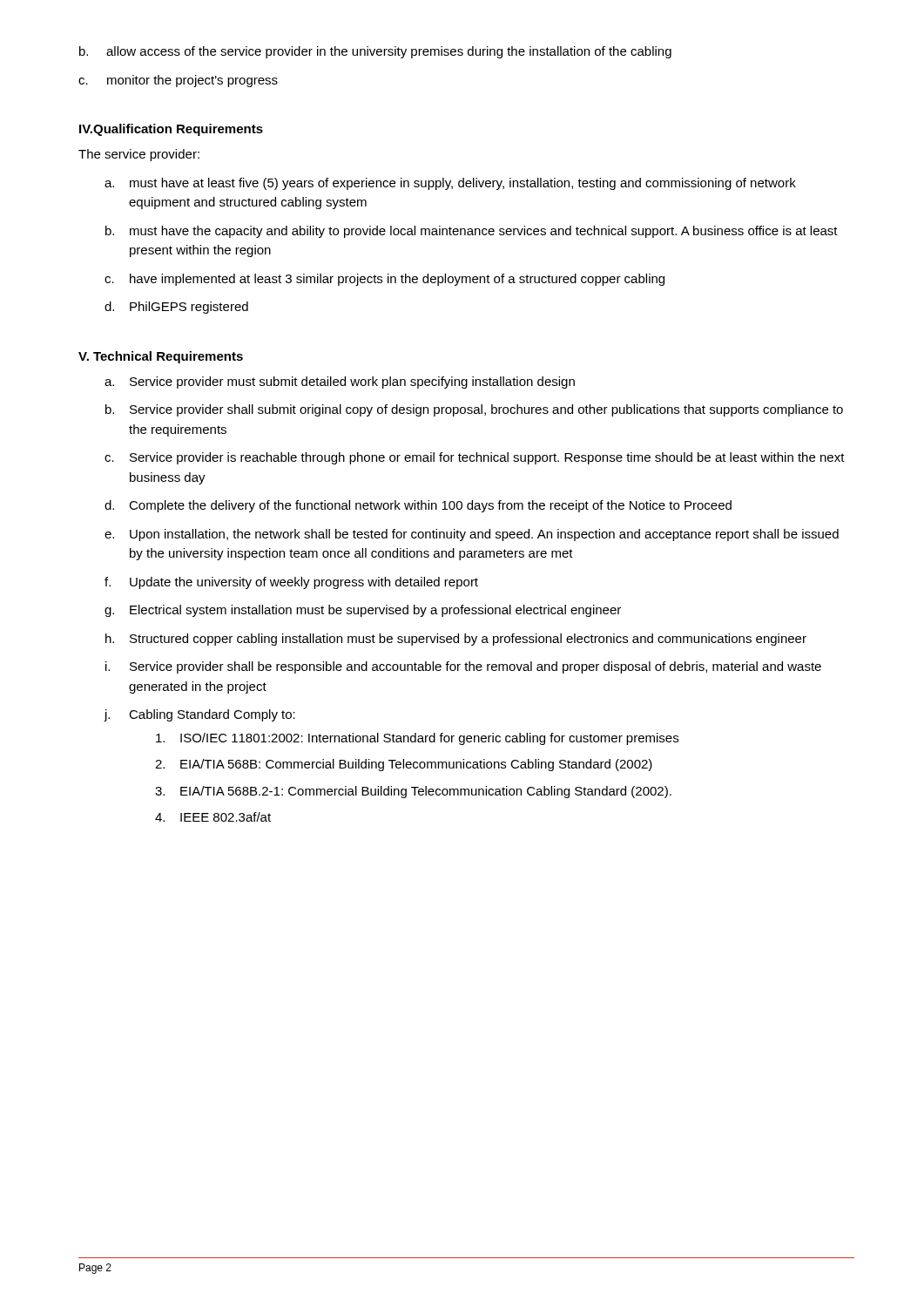
Task: Click on the block starting "V. Technical Requirements"
Action: click(161, 356)
